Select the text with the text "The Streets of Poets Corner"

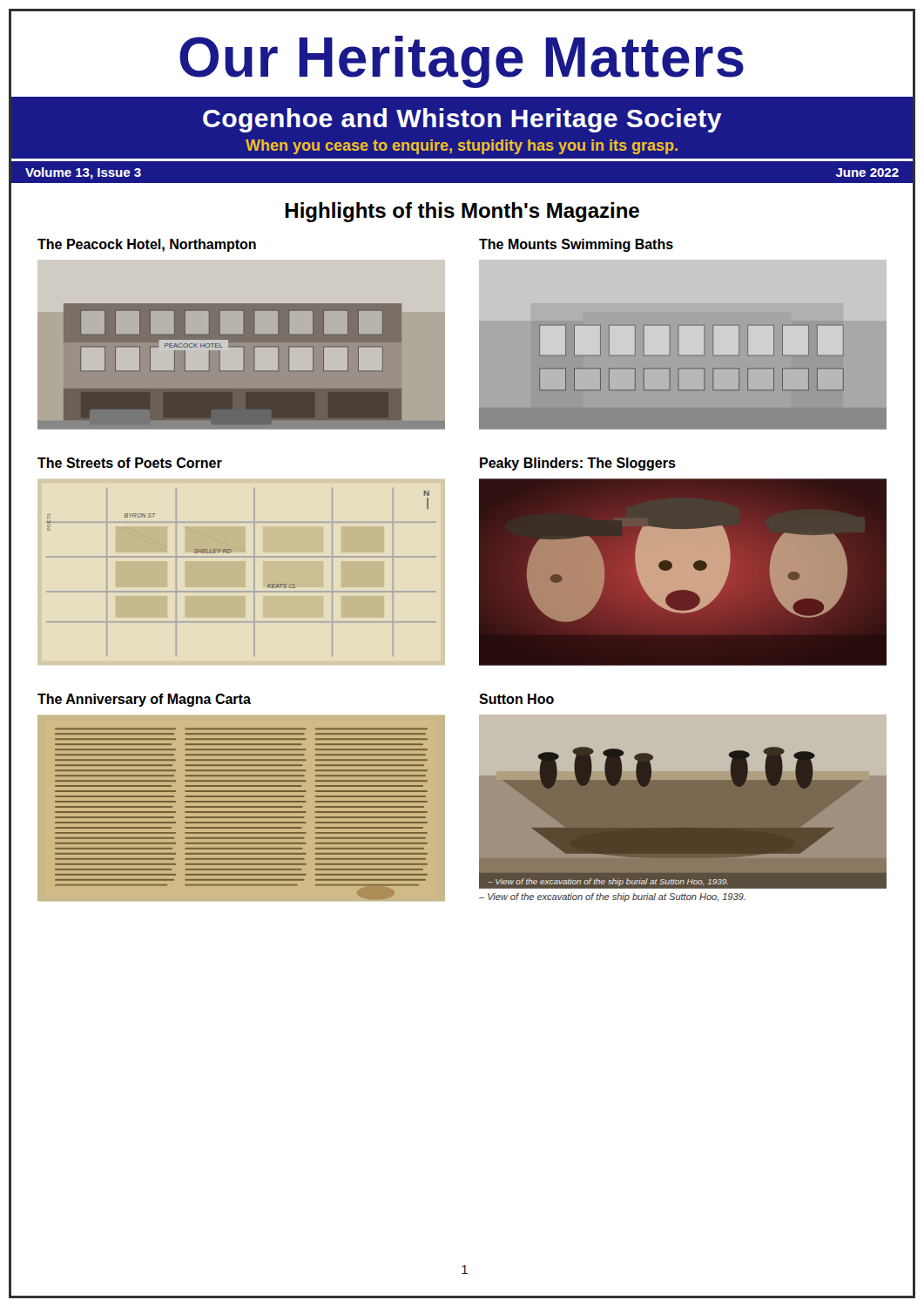(130, 463)
